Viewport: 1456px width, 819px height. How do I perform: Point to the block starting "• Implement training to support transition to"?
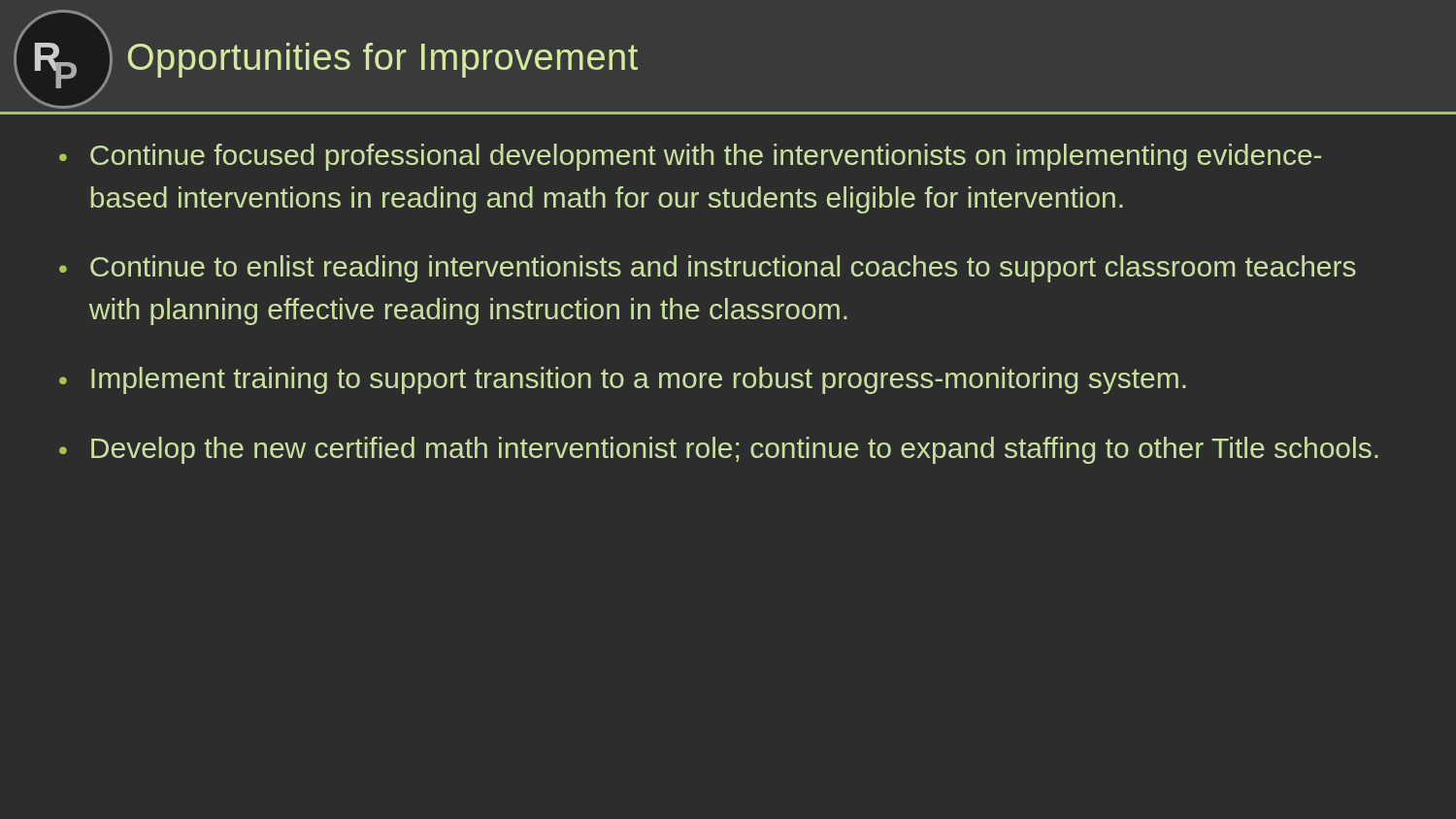728,378
